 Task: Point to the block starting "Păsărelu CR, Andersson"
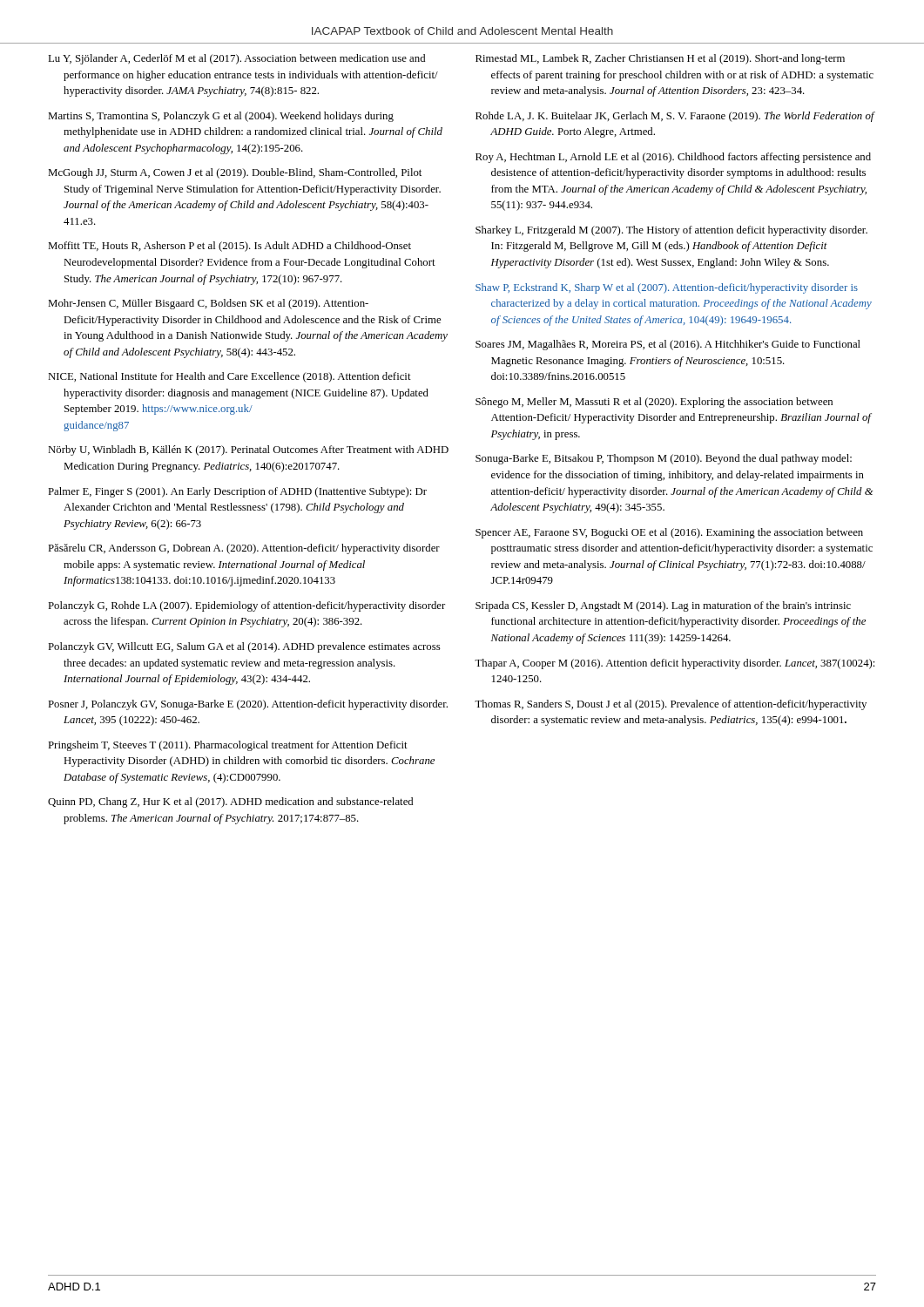[x=244, y=564]
